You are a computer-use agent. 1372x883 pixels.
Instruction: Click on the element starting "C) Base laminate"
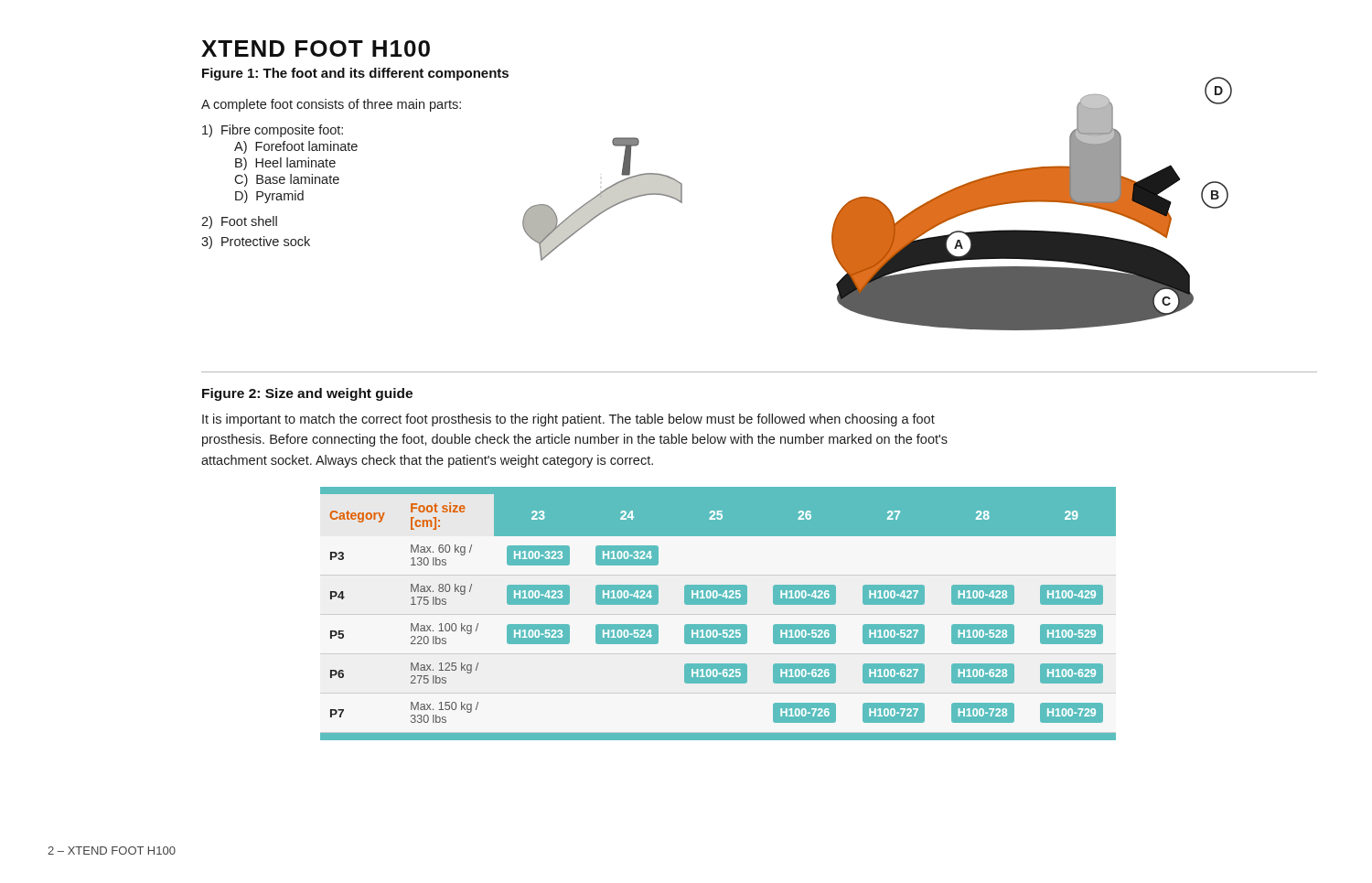287,179
